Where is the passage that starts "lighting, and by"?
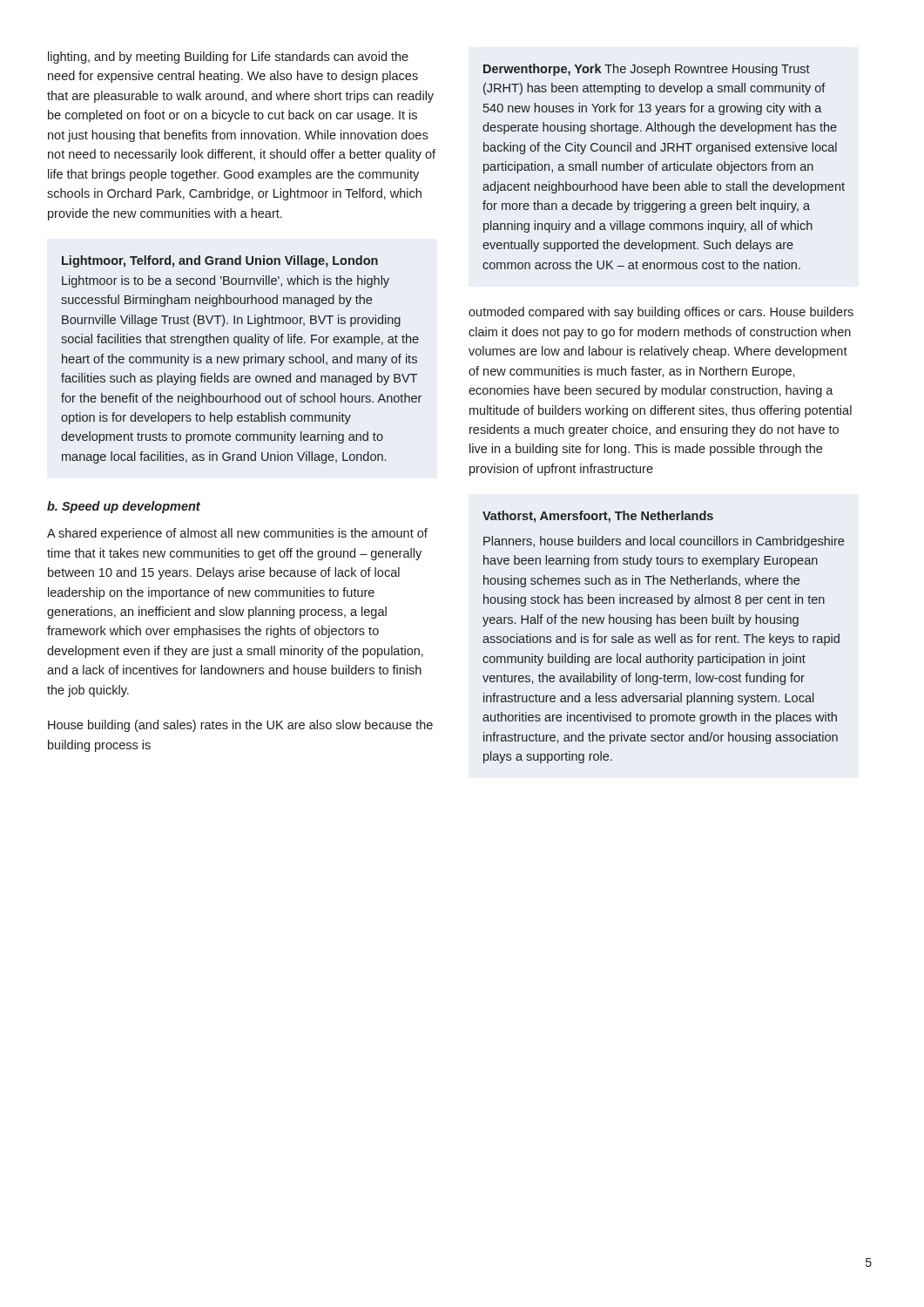Viewport: 924px width, 1307px height. point(241,135)
